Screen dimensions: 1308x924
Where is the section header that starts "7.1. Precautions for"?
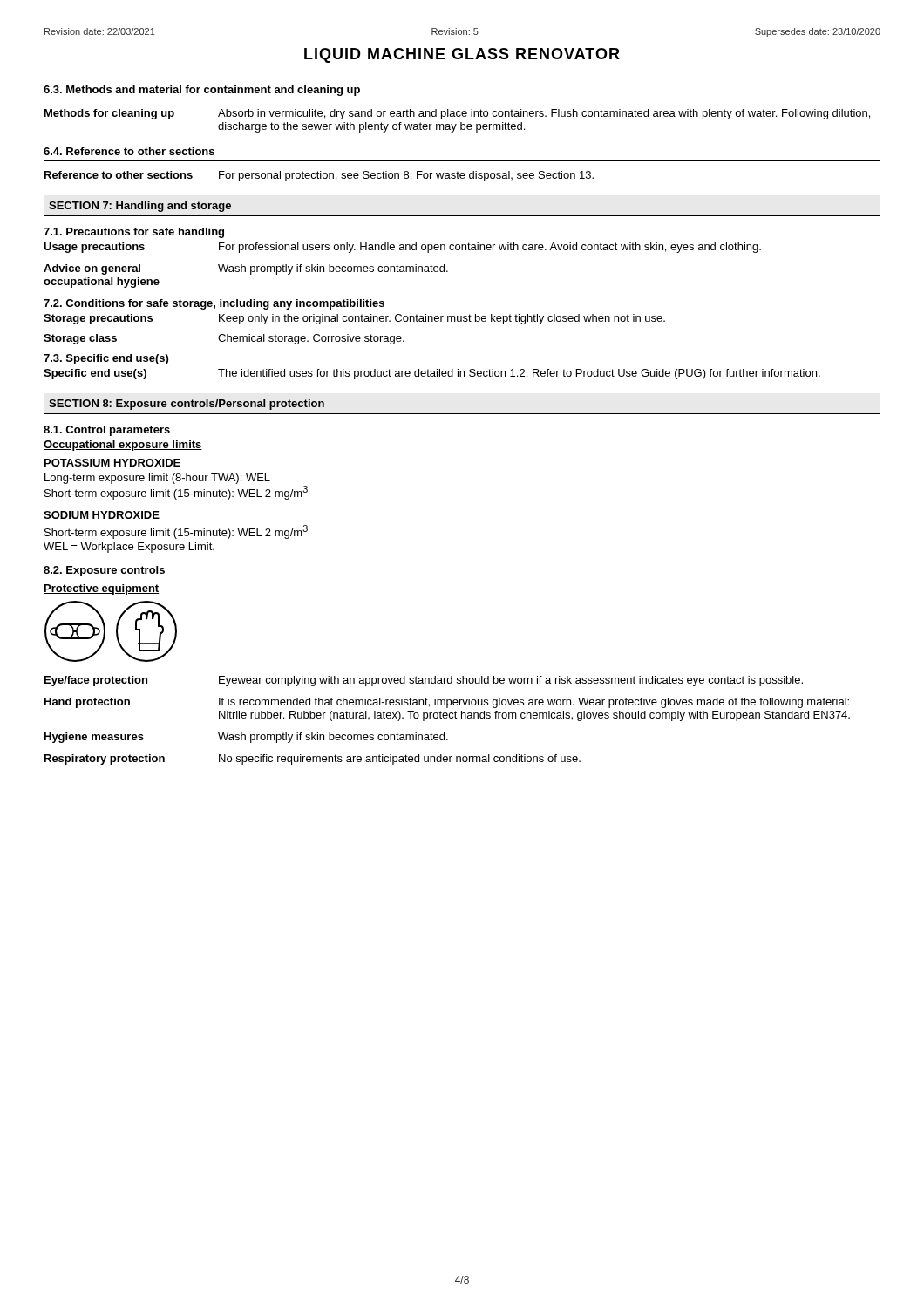134,232
